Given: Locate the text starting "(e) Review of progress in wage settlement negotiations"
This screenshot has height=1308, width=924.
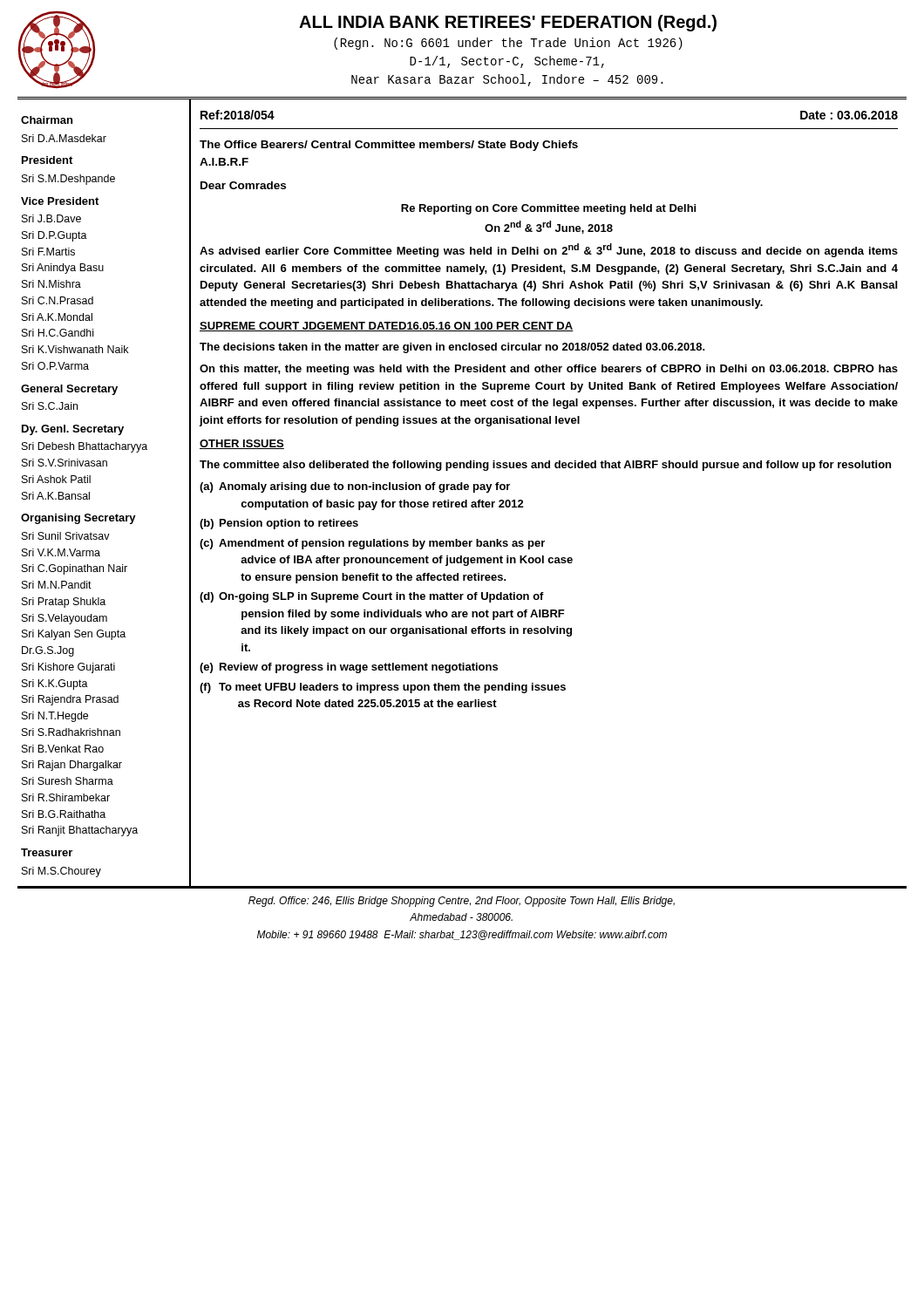Looking at the screenshot, I should [x=349, y=668].
